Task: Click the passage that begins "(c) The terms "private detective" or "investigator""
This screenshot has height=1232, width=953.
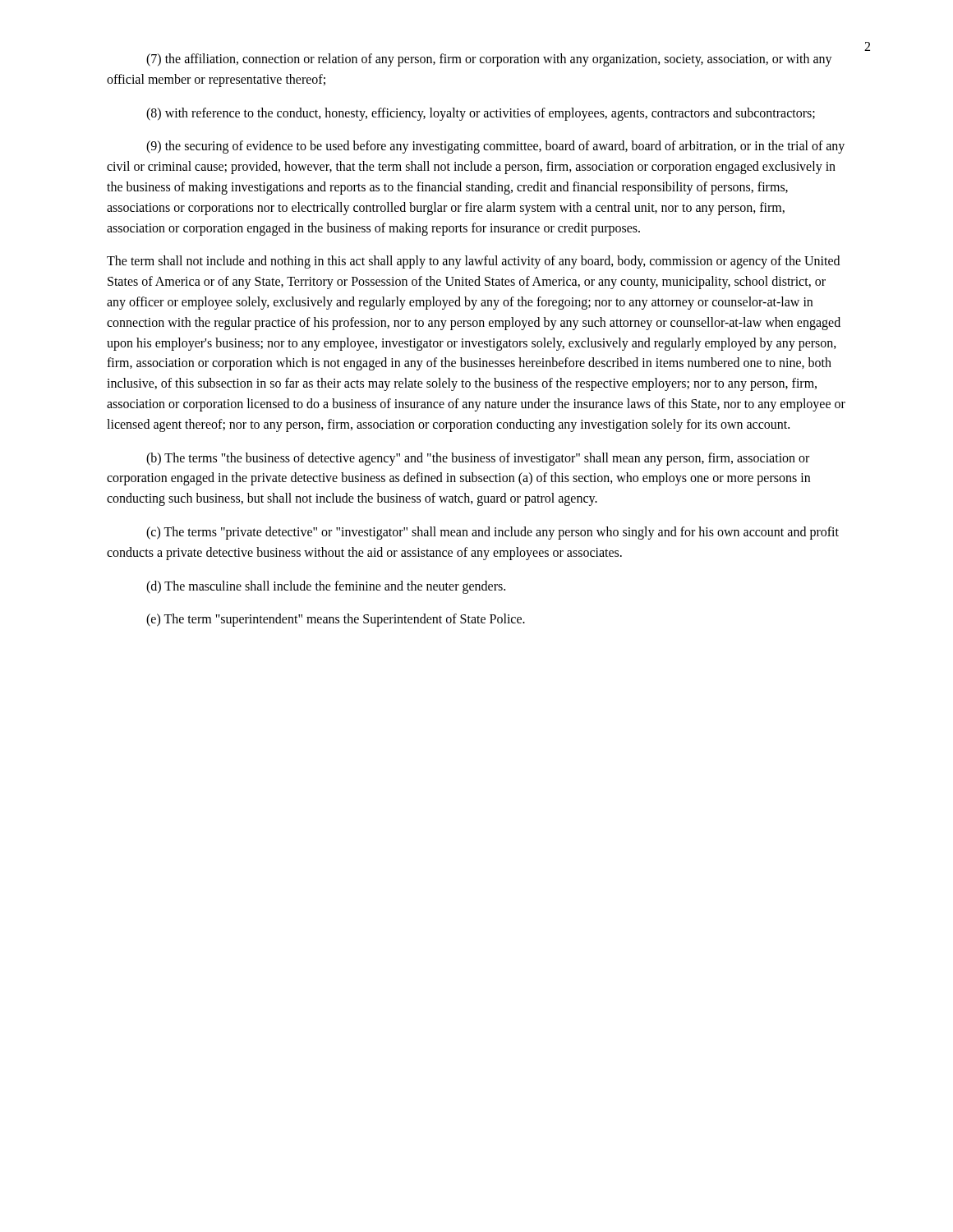Action: (x=473, y=542)
